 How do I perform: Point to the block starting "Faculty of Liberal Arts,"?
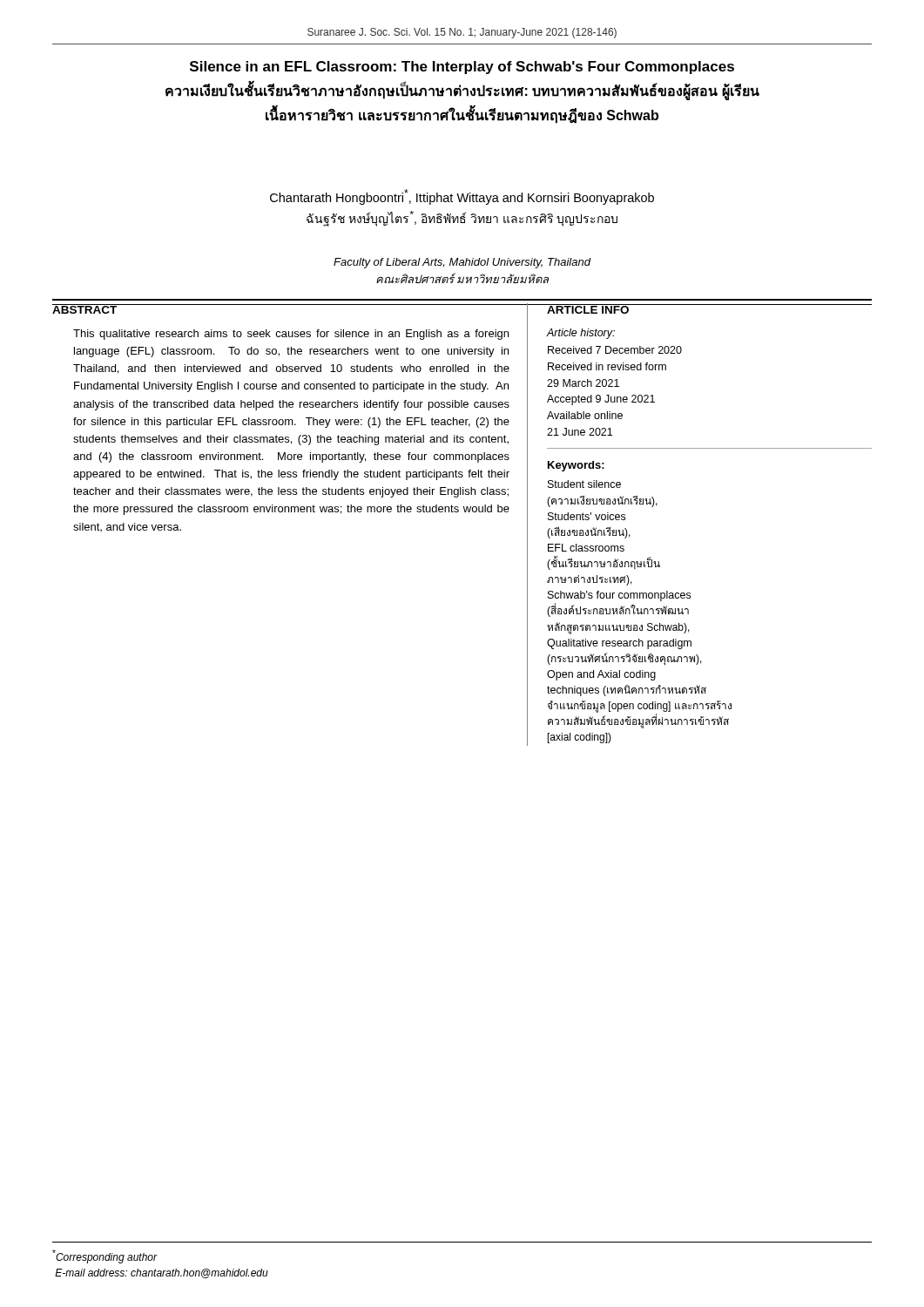(x=462, y=271)
